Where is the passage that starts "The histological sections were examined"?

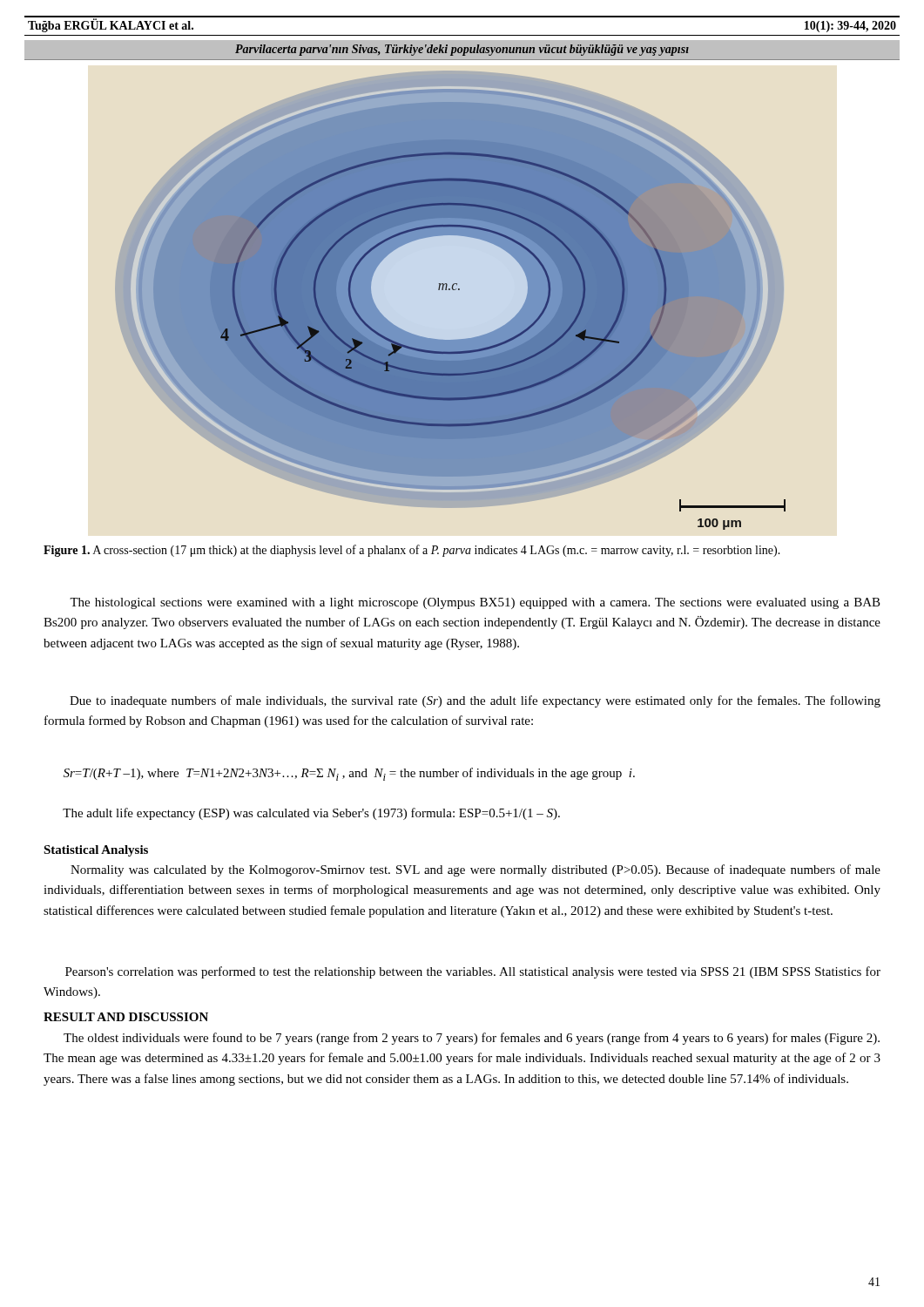point(462,622)
